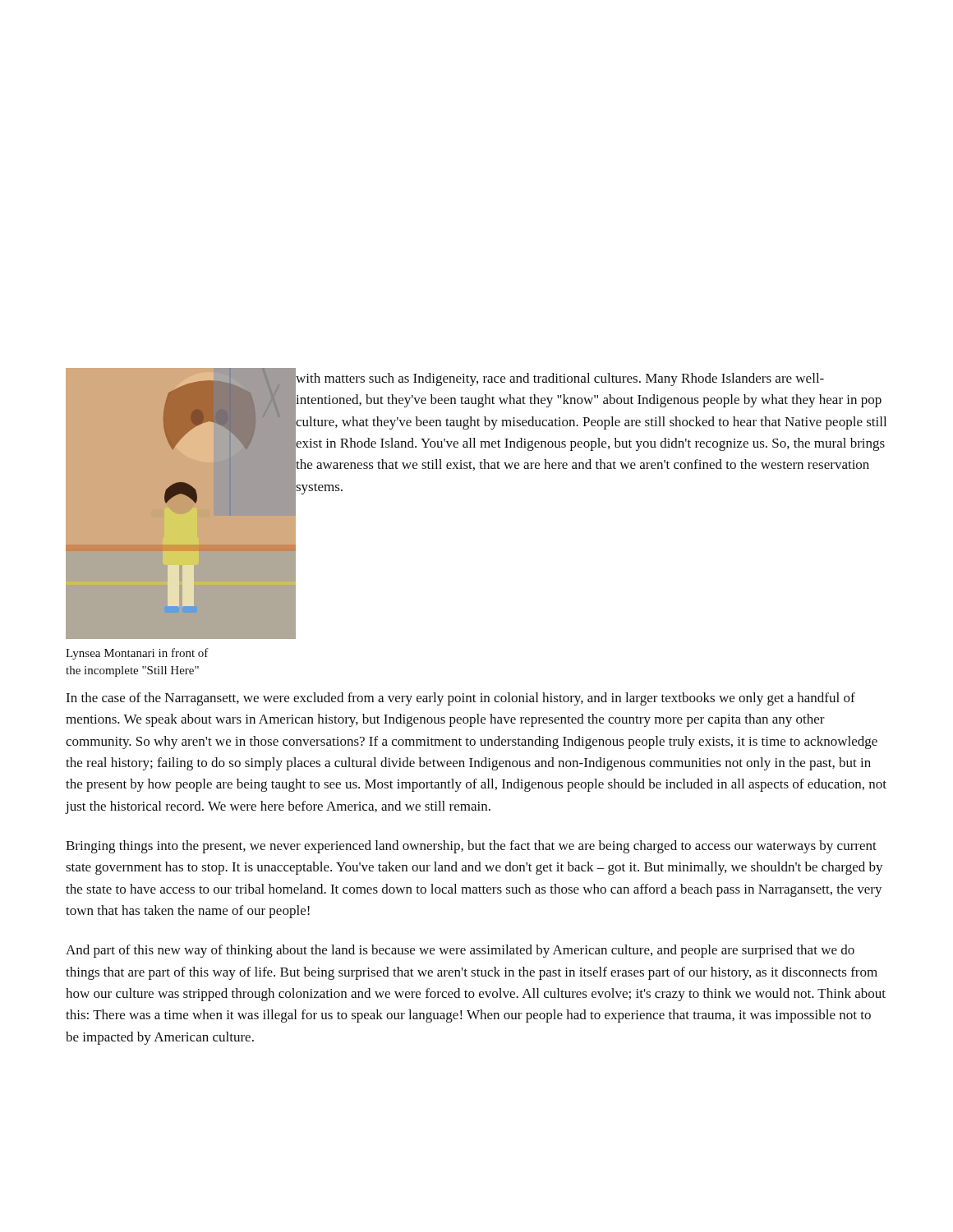Click on the text block containing "Bringing things into"
Image resolution: width=953 pixels, height=1232 pixels.
tap(474, 878)
